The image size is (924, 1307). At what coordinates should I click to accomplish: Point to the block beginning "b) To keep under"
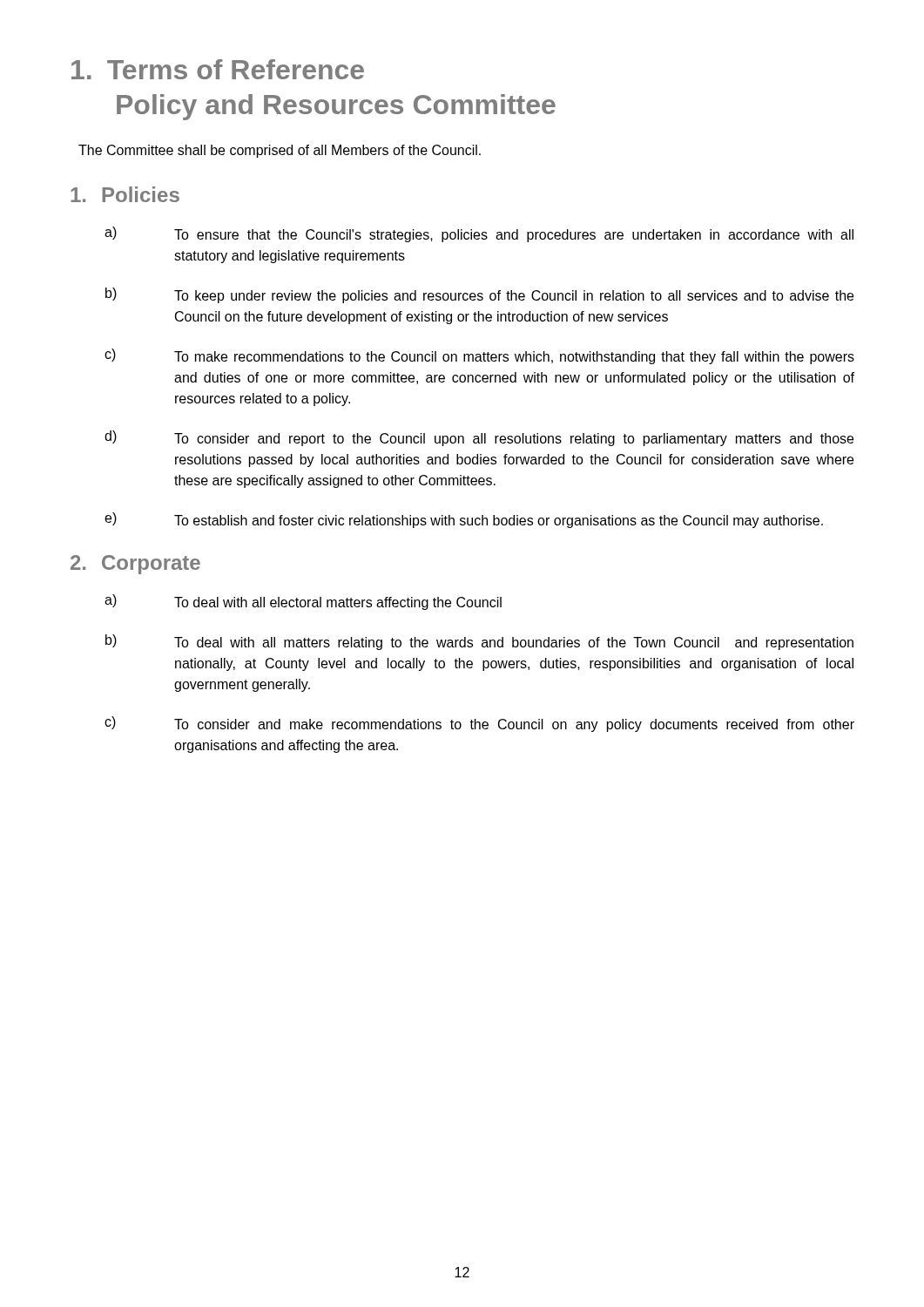[479, 307]
